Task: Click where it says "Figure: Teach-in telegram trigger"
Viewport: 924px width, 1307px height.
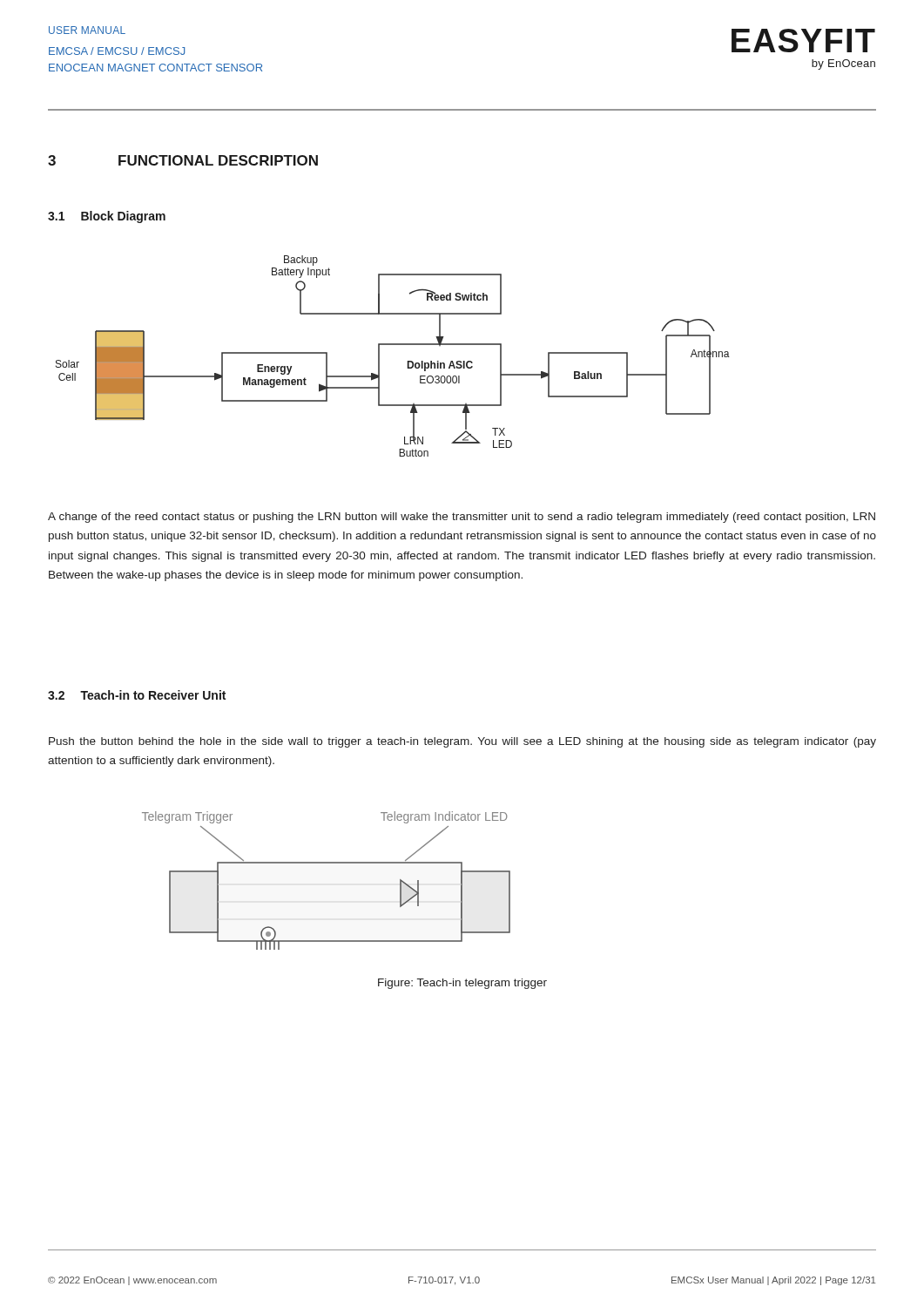Action: [462, 982]
